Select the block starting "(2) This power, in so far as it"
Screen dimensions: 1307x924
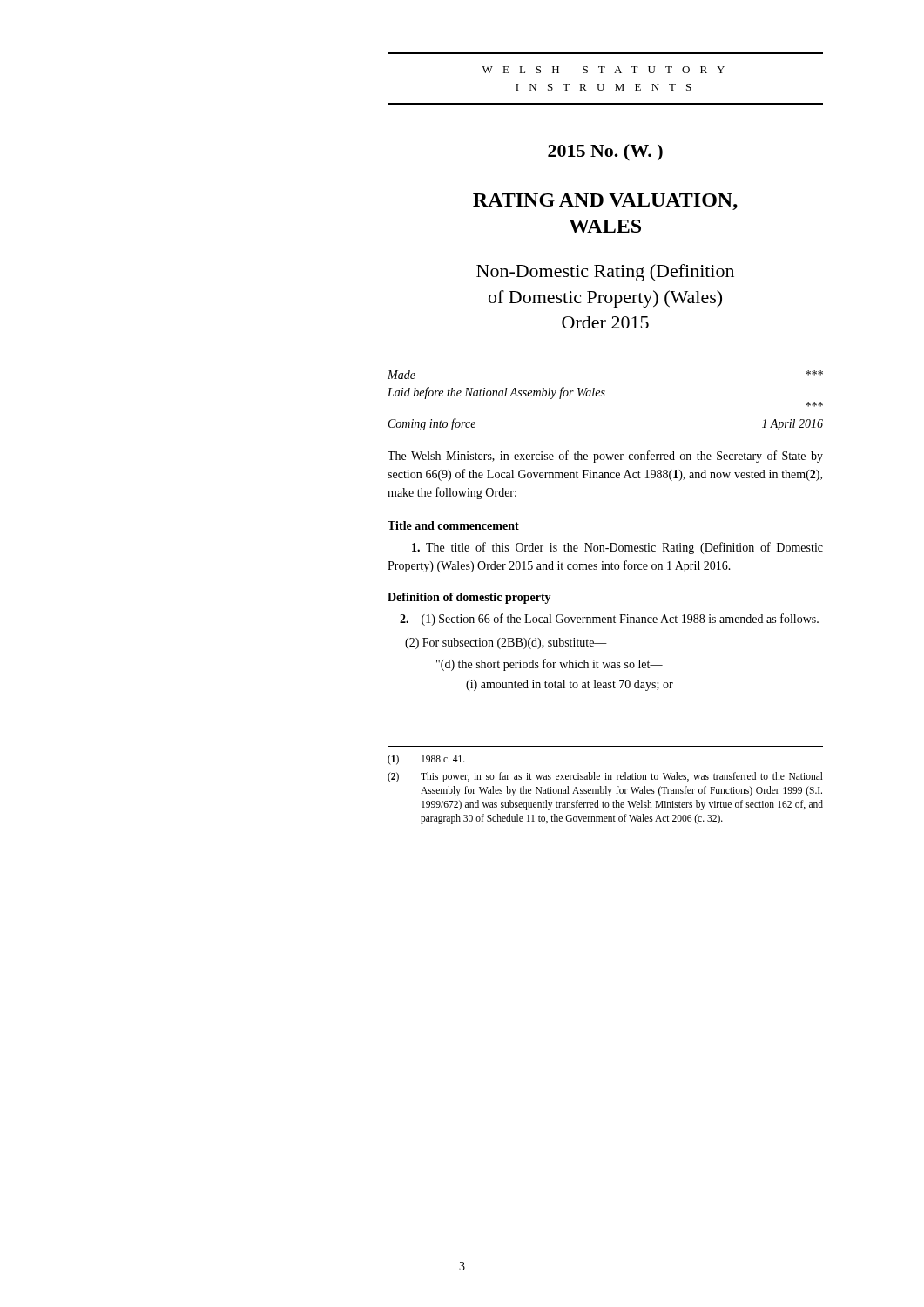(605, 798)
